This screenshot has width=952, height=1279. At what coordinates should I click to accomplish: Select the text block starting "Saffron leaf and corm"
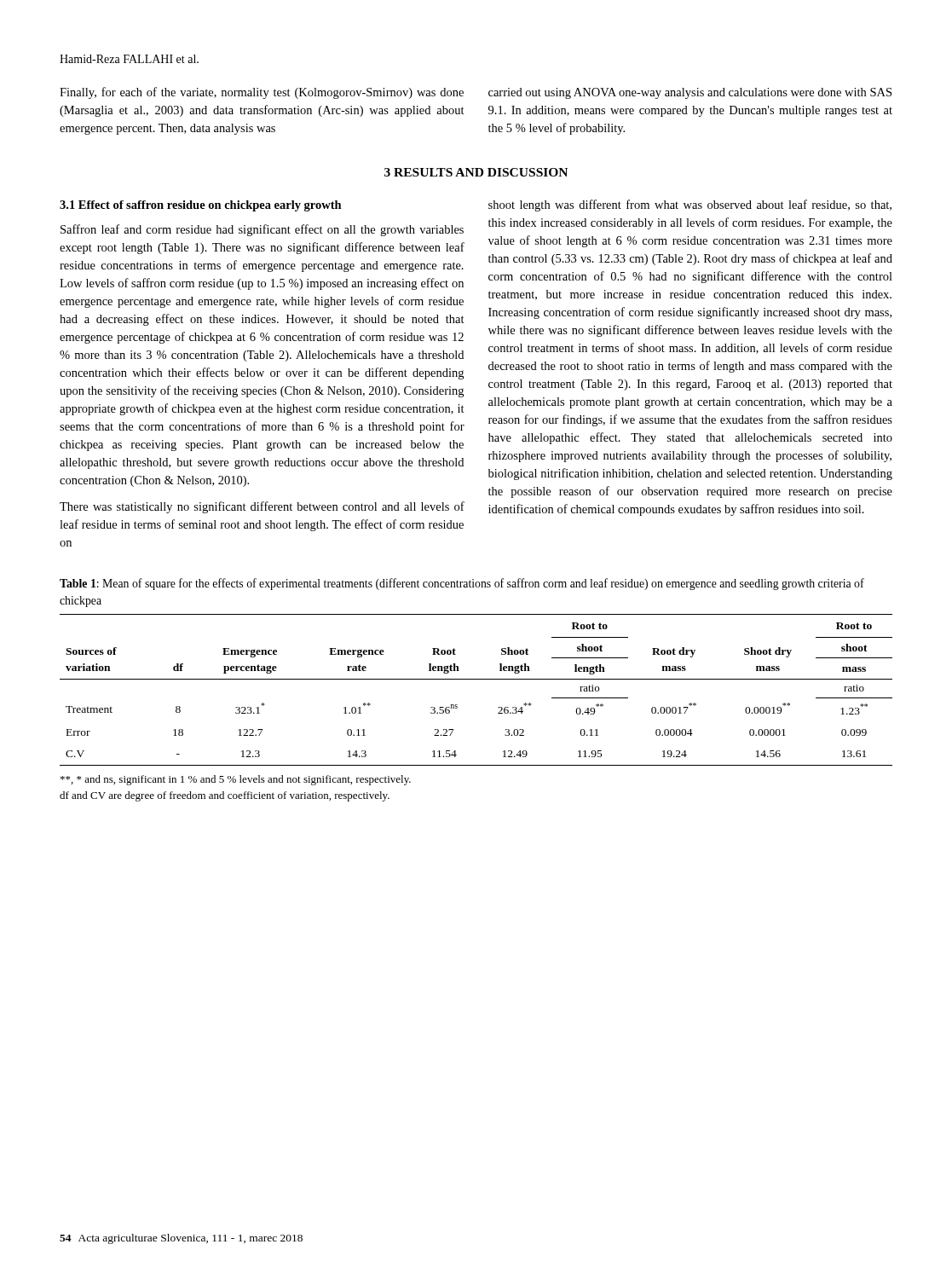point(262,386)
